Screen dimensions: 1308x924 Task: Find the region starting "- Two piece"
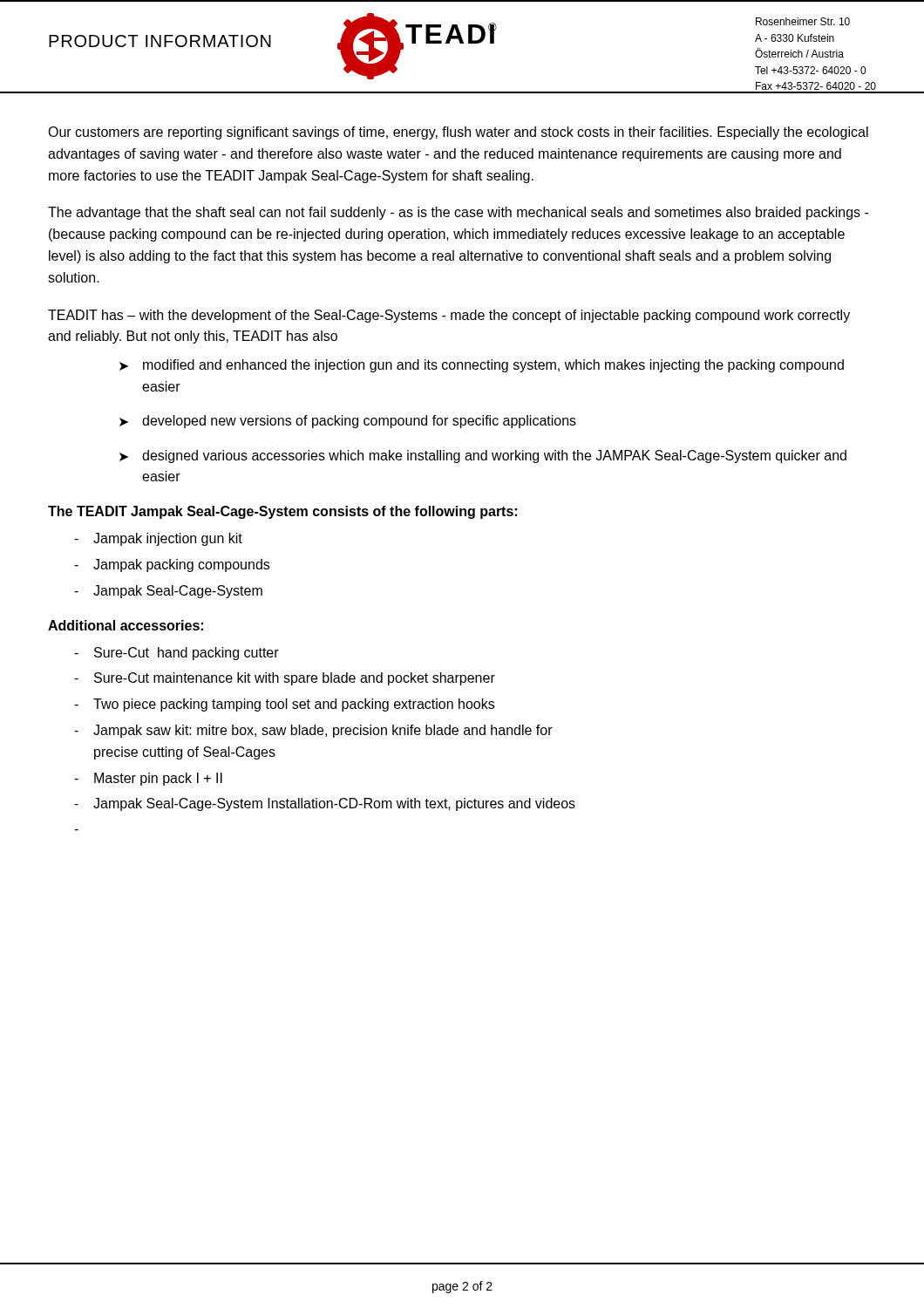(284, 705)
